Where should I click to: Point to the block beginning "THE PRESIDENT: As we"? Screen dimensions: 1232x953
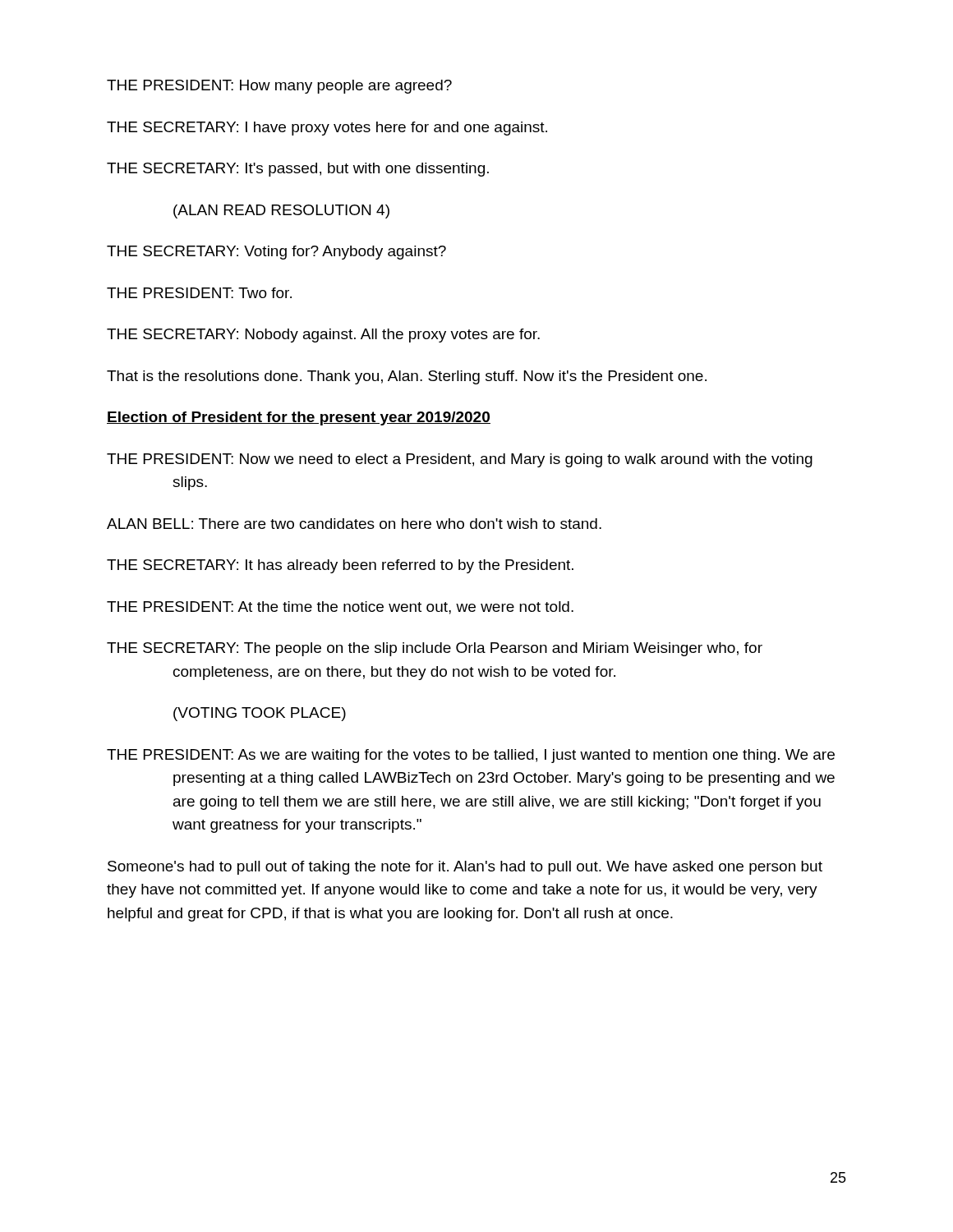(x=471, y=789)
